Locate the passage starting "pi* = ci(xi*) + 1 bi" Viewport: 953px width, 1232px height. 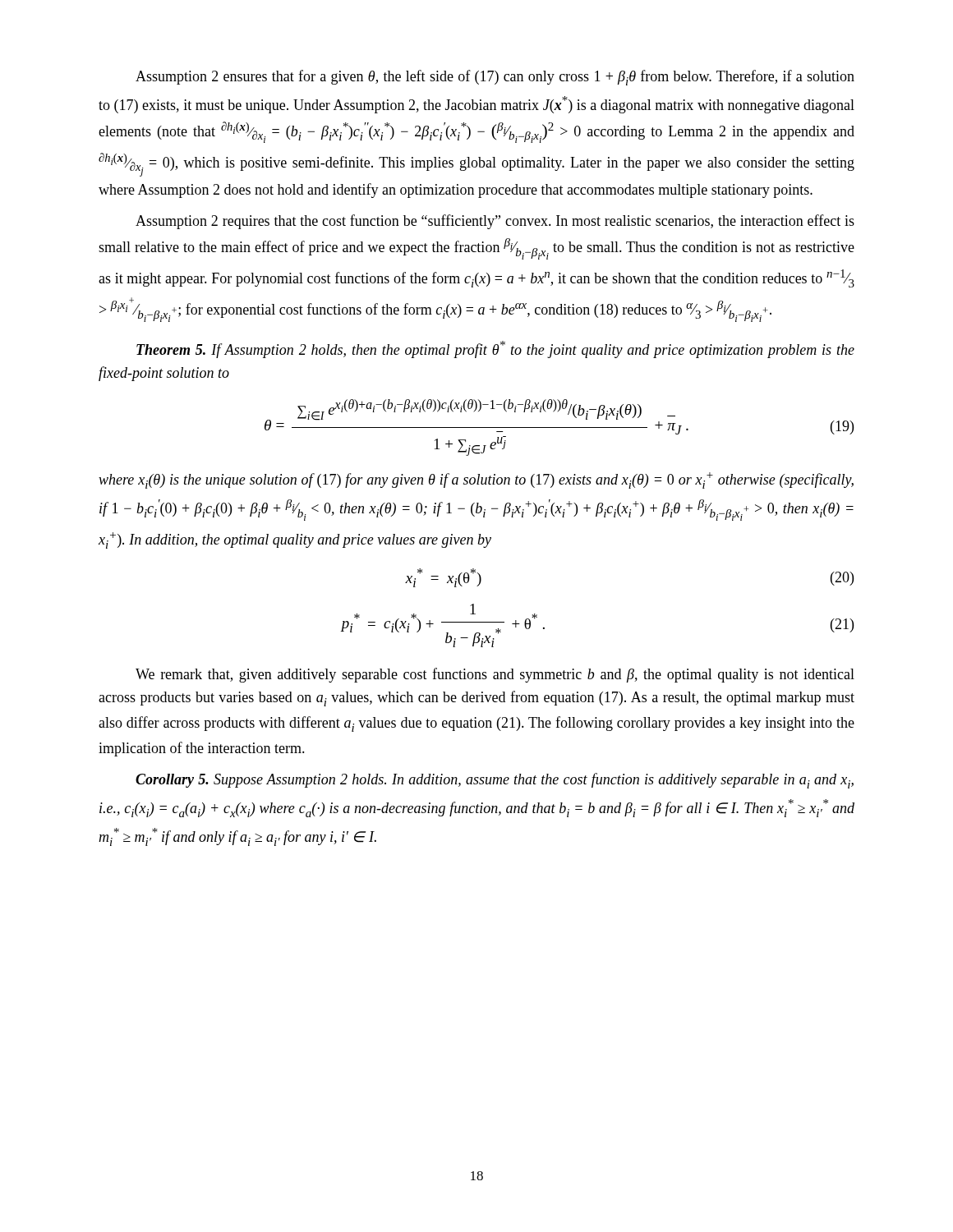pos(419,625)
